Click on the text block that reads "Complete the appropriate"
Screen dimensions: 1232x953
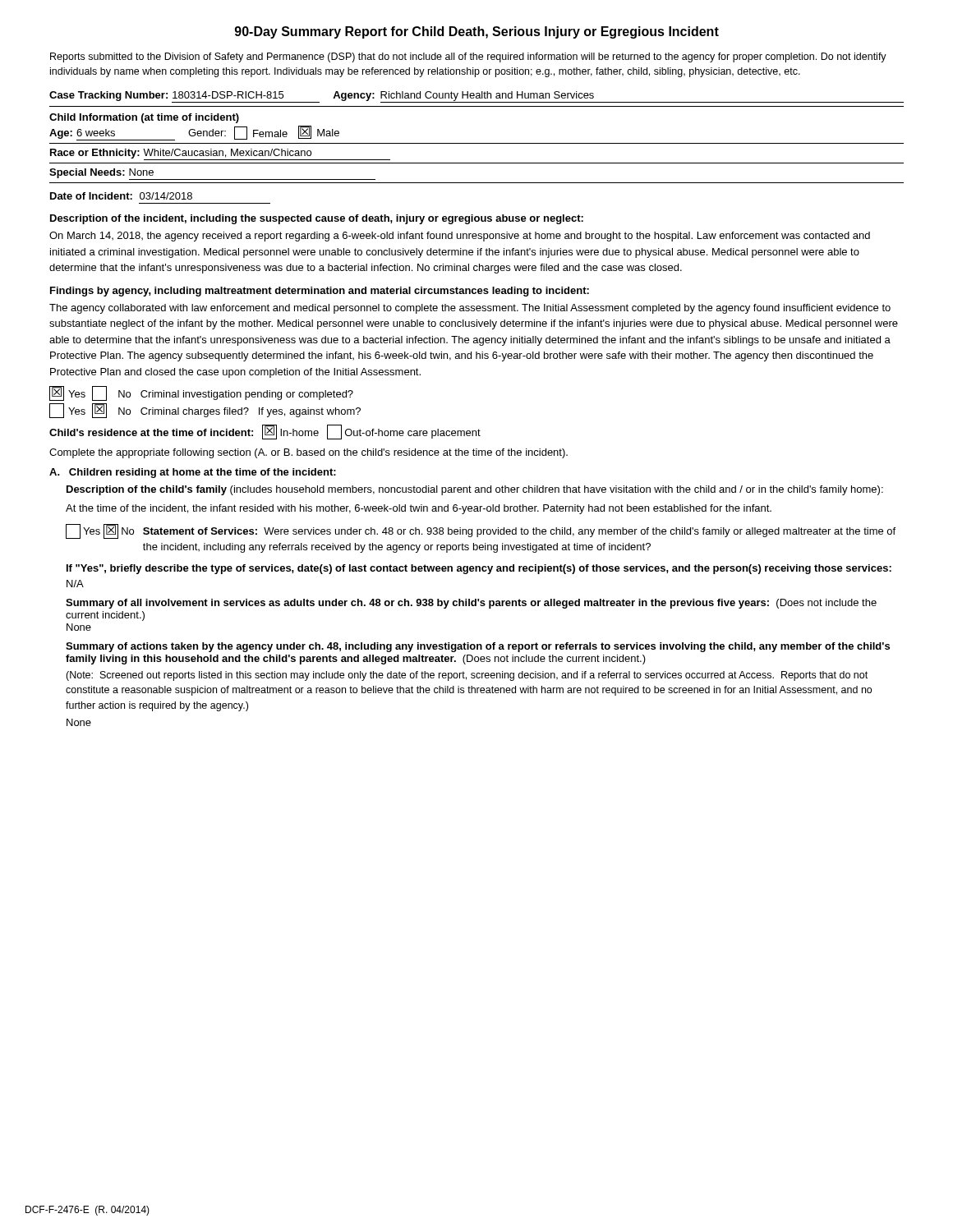309,452
